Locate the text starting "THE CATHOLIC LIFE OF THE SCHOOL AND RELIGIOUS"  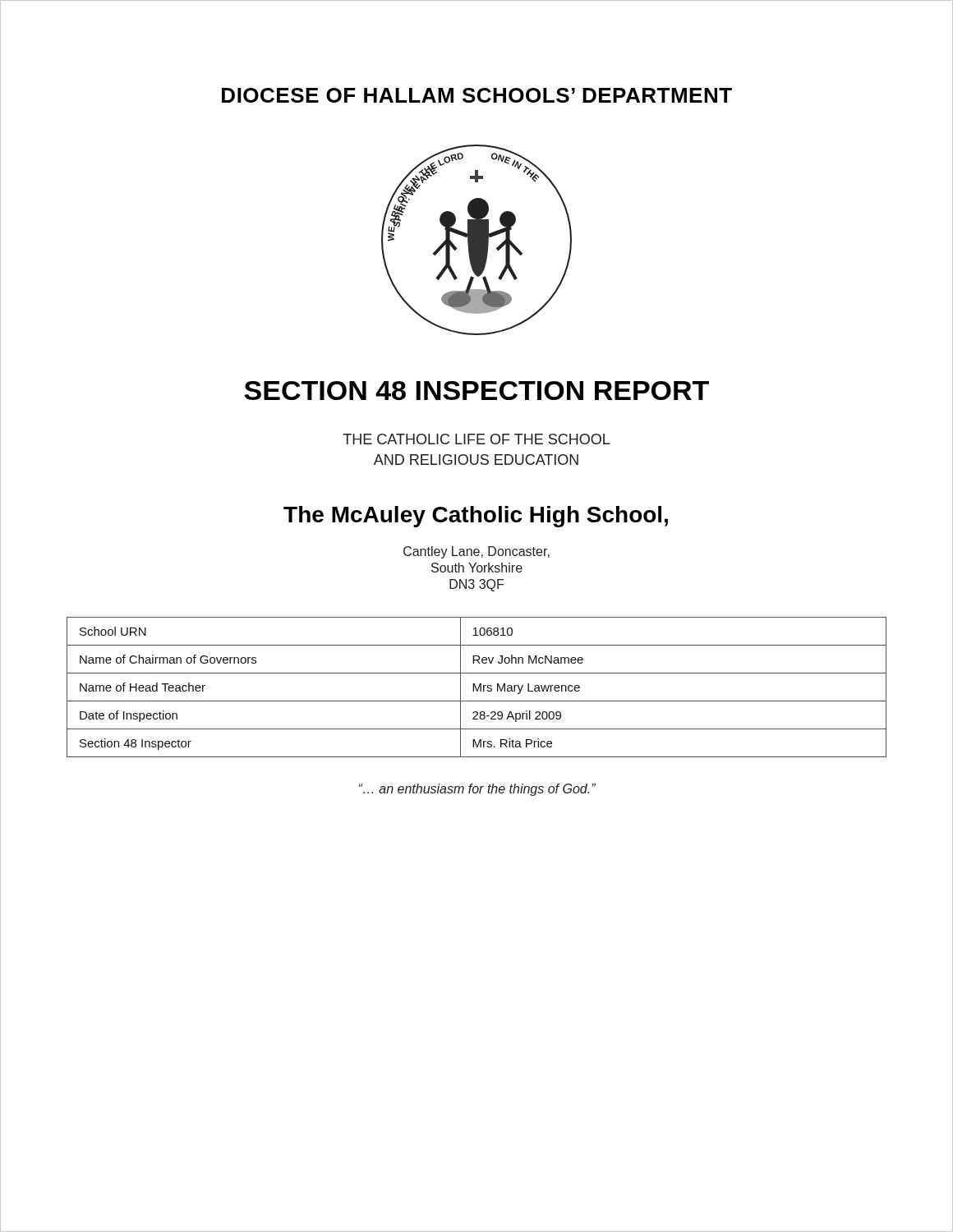pos(476,450)
